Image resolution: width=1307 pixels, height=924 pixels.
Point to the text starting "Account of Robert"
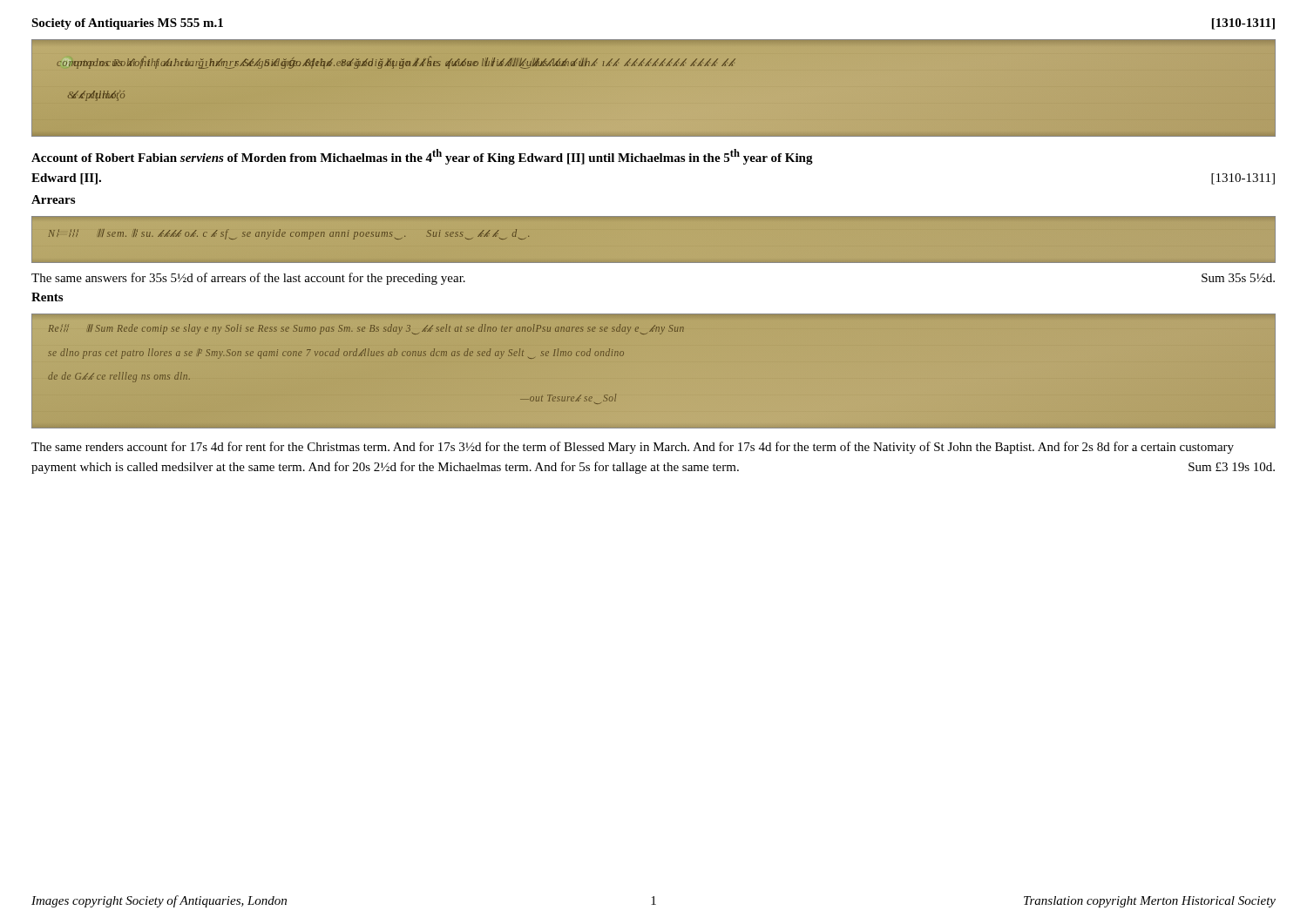(654, 167)
